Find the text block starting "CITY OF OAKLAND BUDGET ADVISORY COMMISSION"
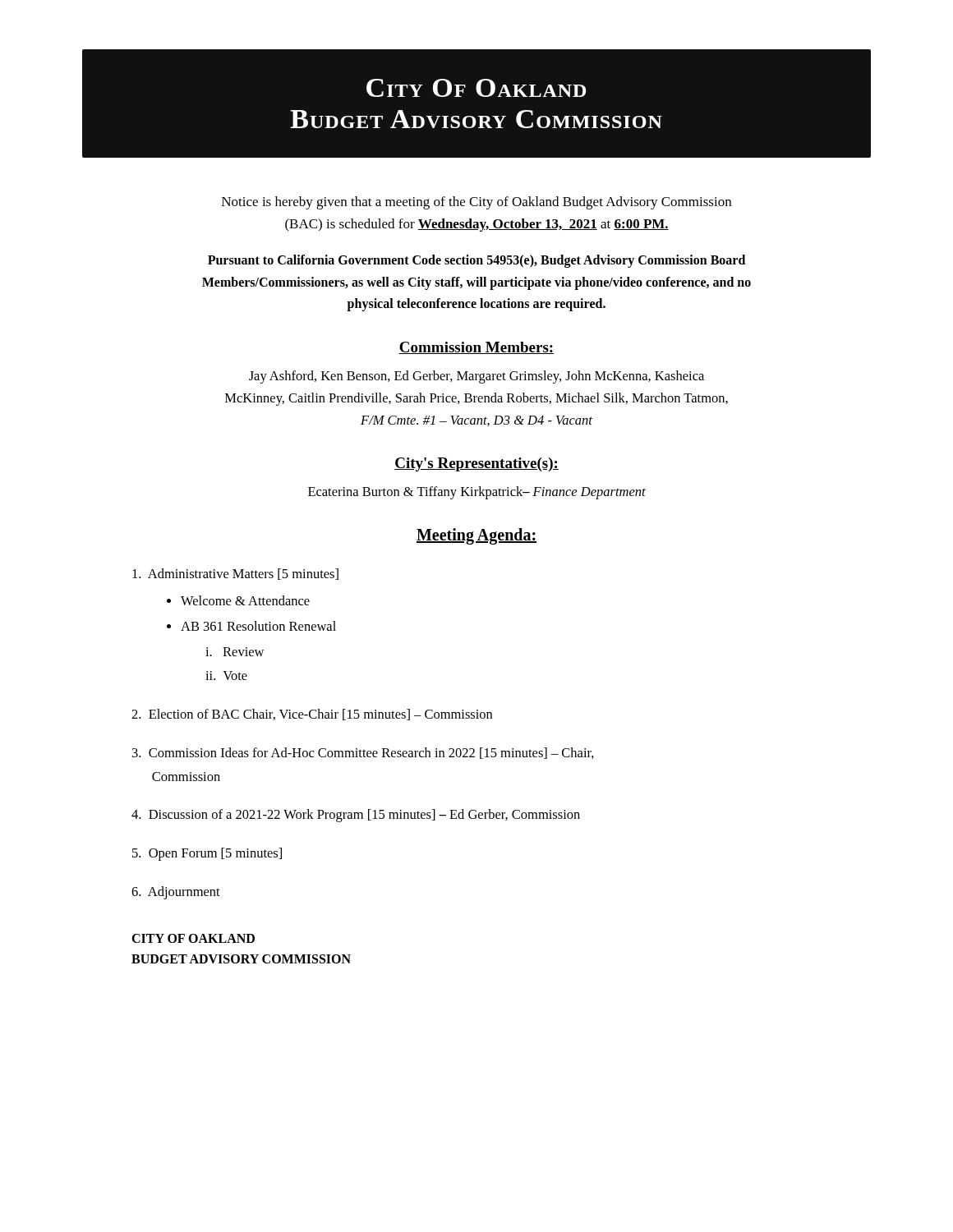The image size is (953, 1232). pyautogui.click(x=241, y=949)
